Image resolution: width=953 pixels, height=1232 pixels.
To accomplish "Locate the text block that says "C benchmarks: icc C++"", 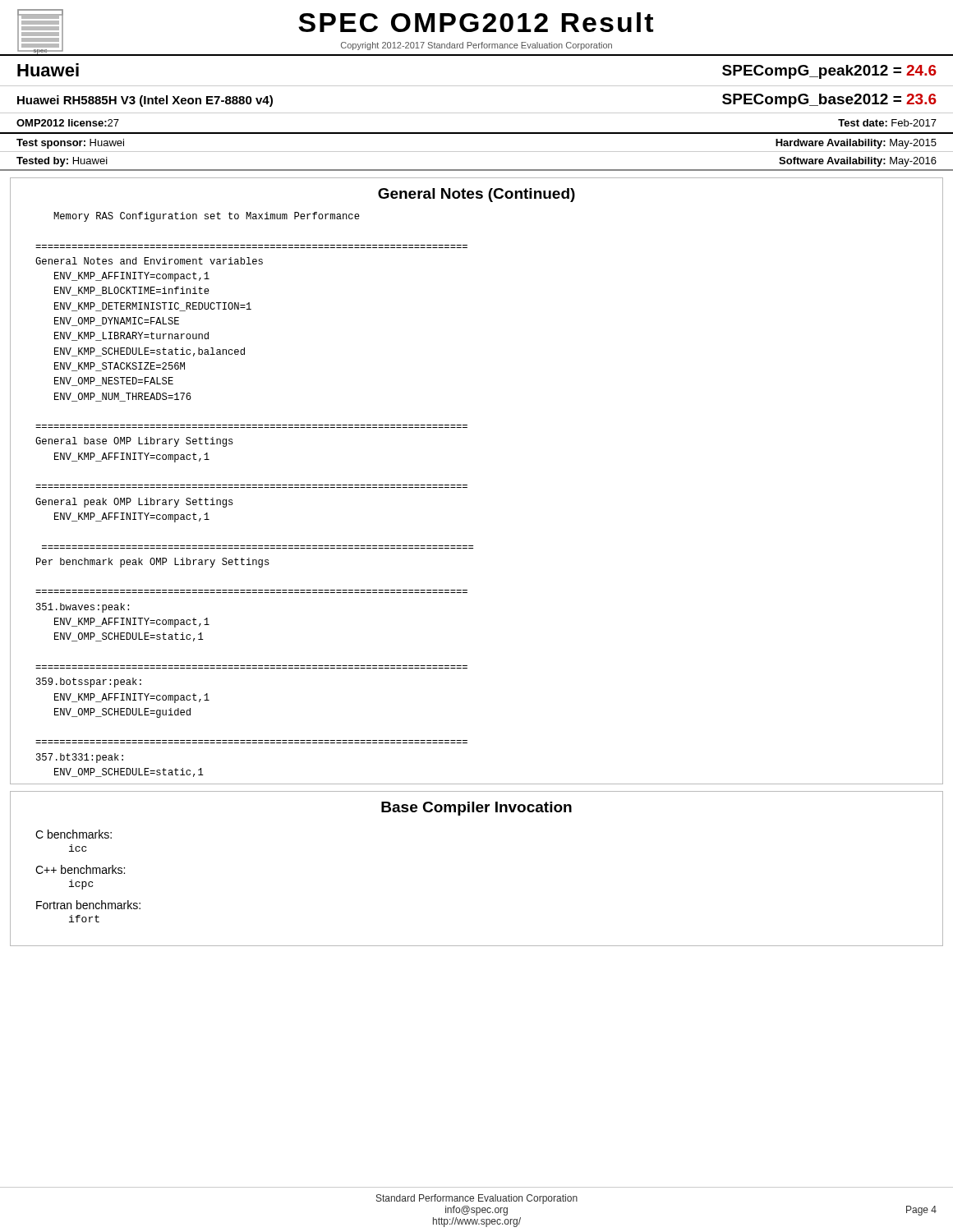I will (74, 834).
